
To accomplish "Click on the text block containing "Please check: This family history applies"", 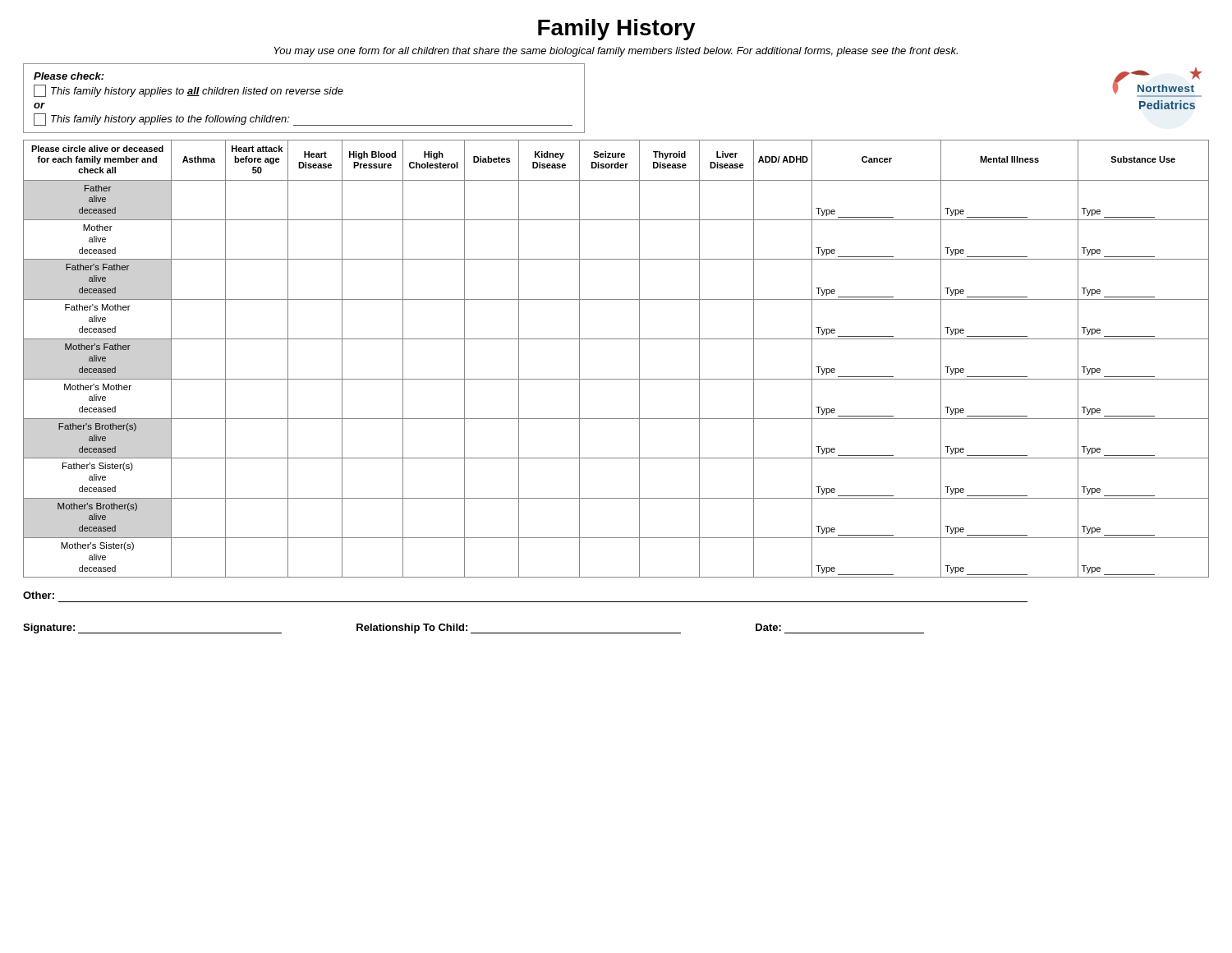I will pyautogui.click(x=303, y=98).
